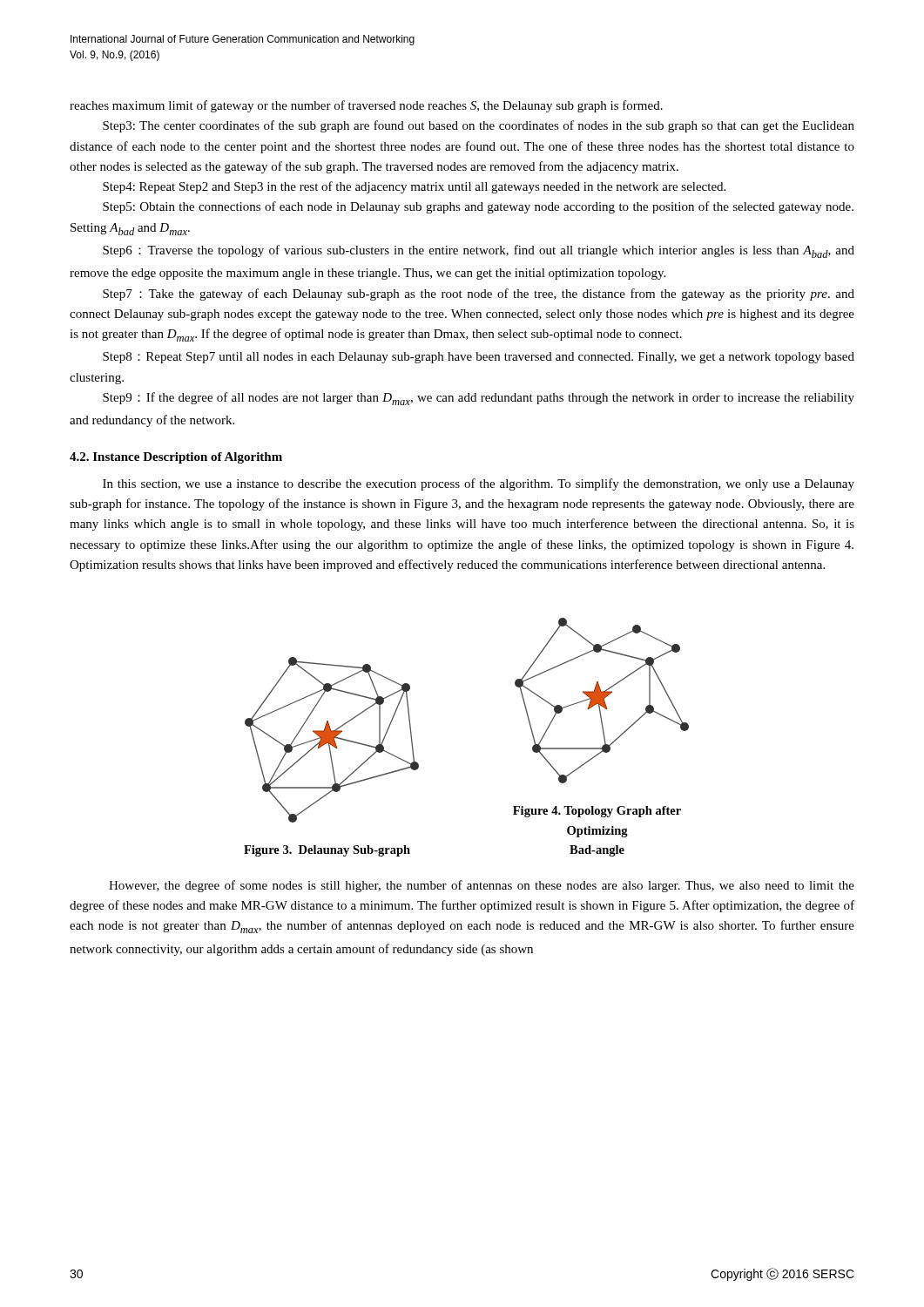This screenshot has width=924, height=1307.
Task: Locate the text block with the text "Step5: Obtain the connections of each node in"
Action: coord(462,219)
